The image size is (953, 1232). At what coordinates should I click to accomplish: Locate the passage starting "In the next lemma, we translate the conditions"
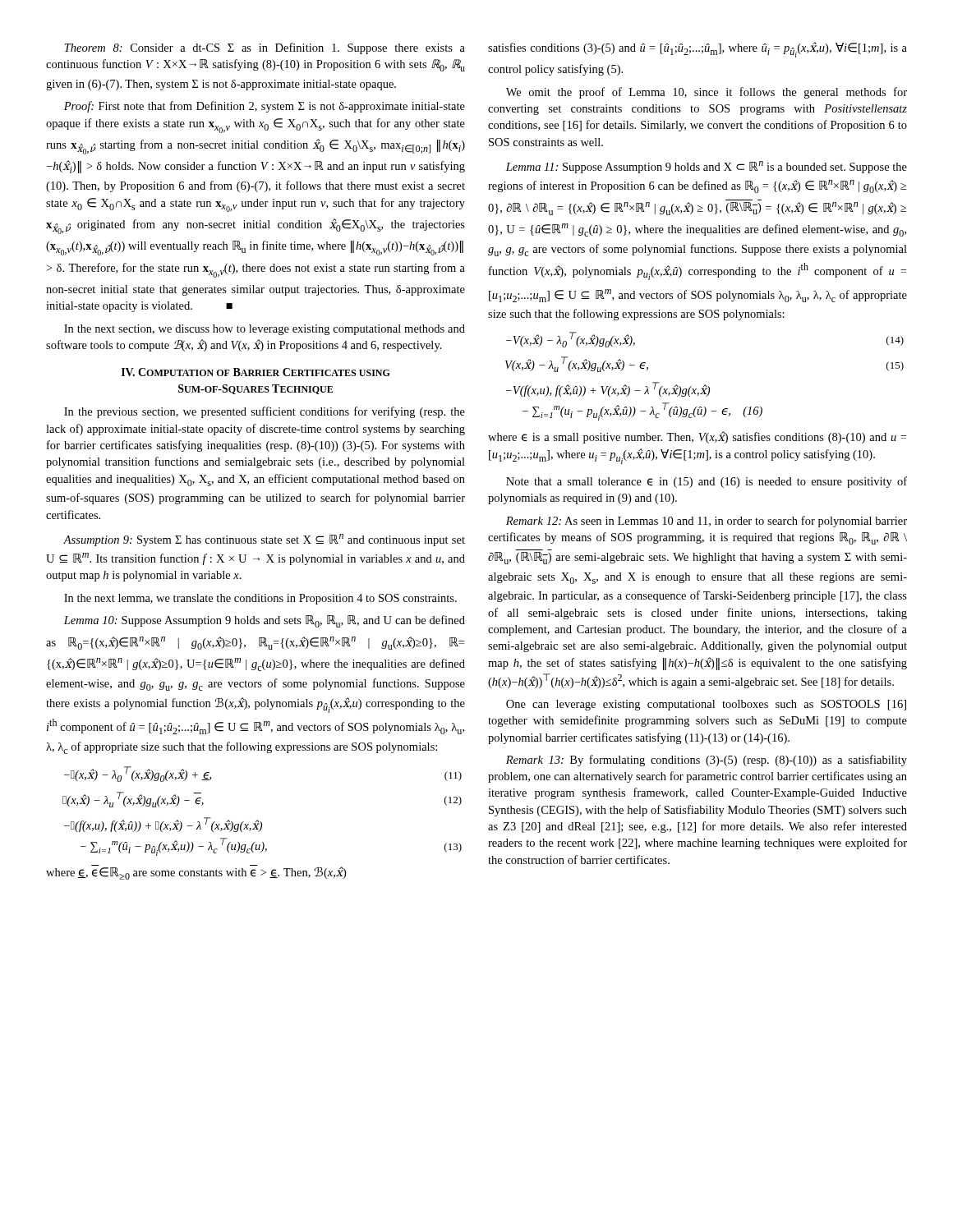point(255,598)
